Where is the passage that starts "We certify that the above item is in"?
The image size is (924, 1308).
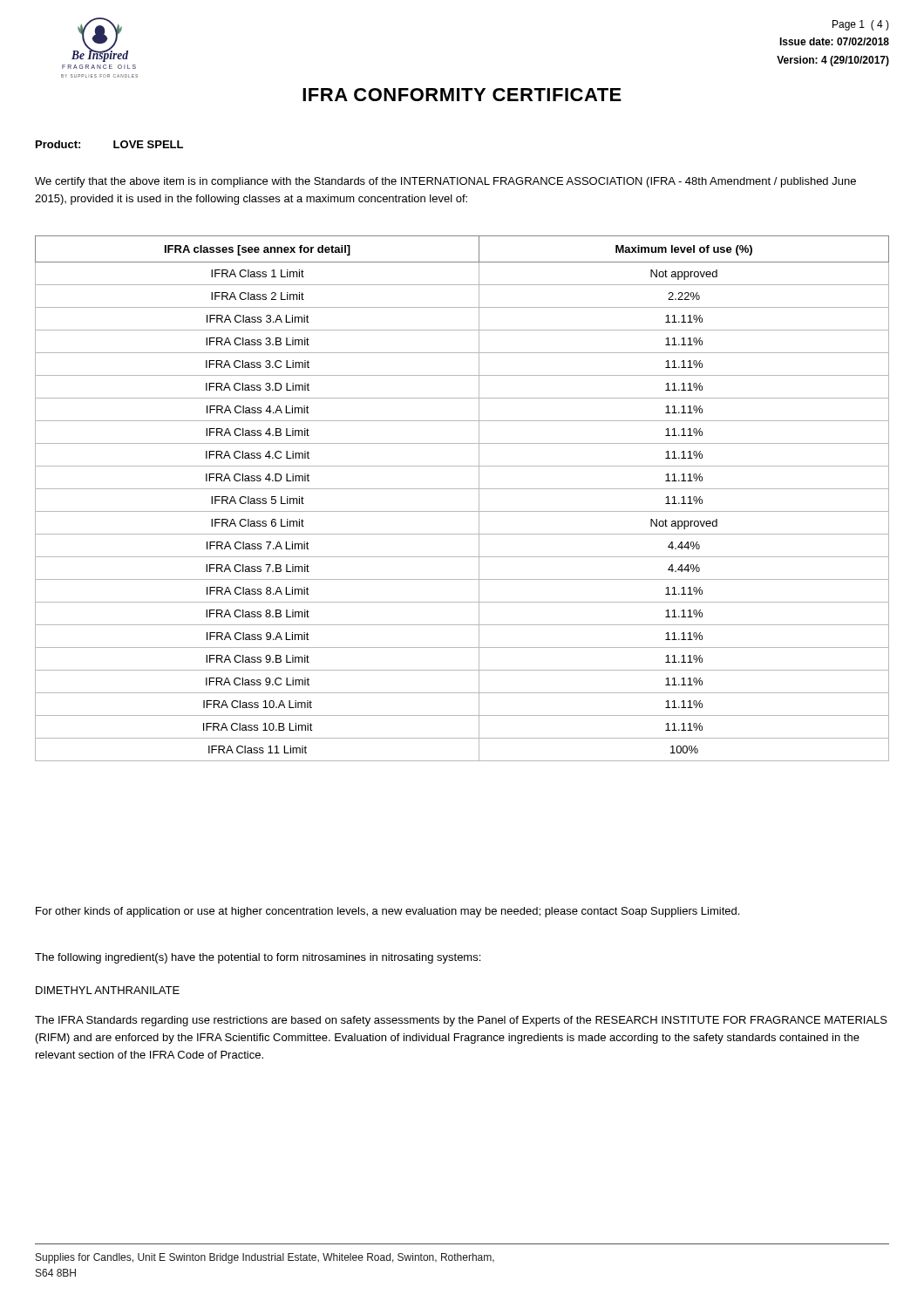click(446, 190)
